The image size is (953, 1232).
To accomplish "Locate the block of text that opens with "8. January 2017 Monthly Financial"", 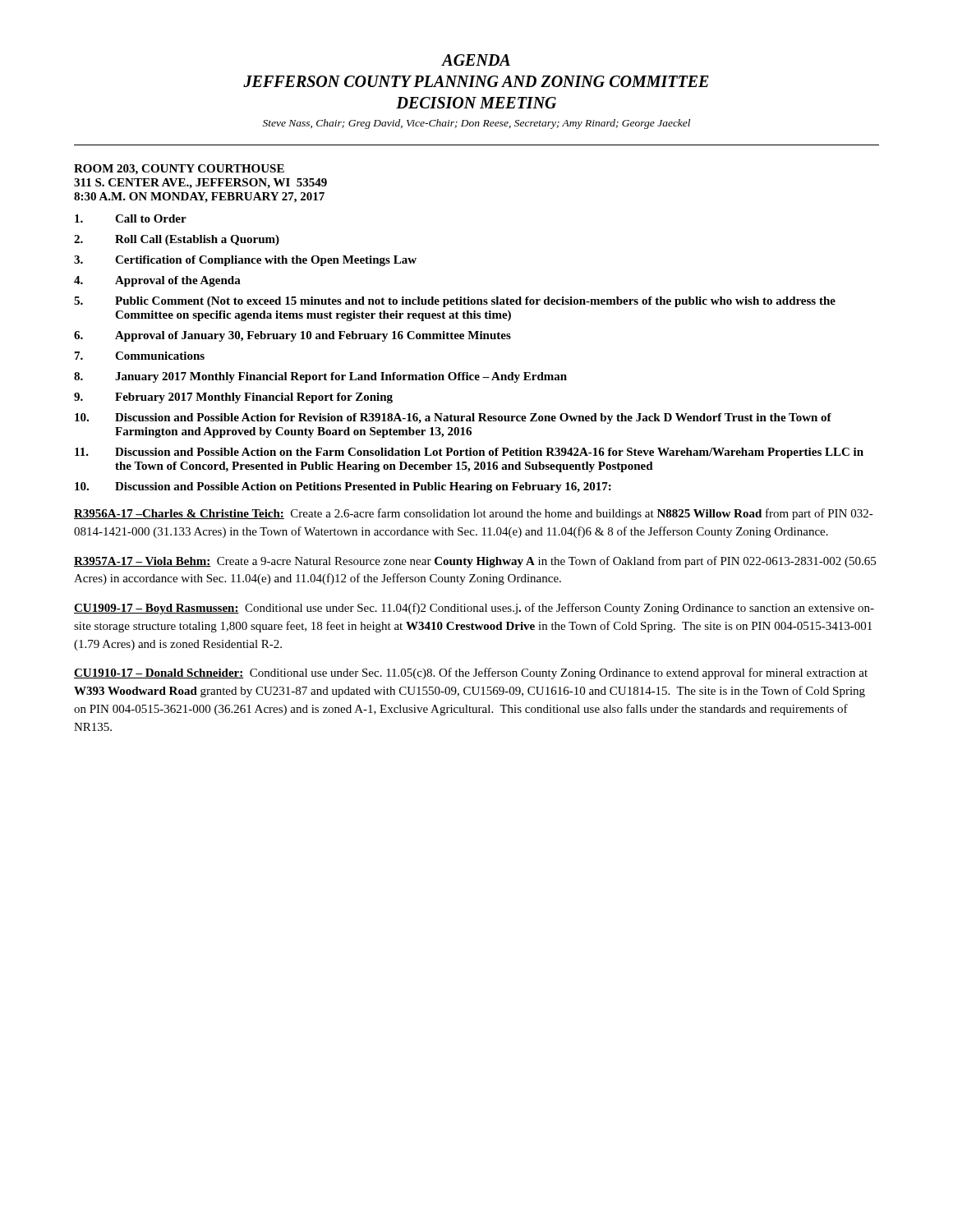I will pos(476,377).
